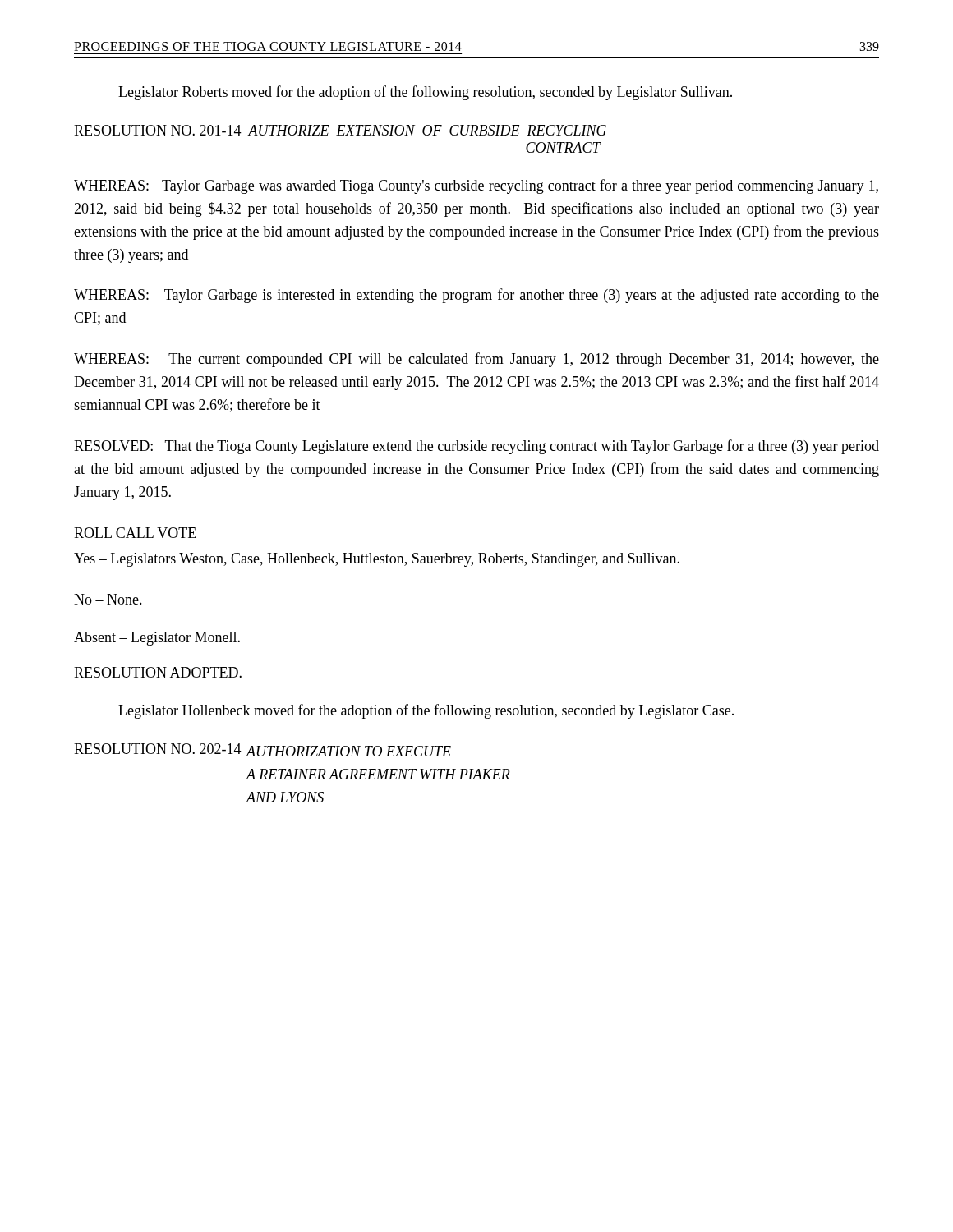
Task: Find "RESOLUTION ADOPTED." on this page
Action: [158, 673]
